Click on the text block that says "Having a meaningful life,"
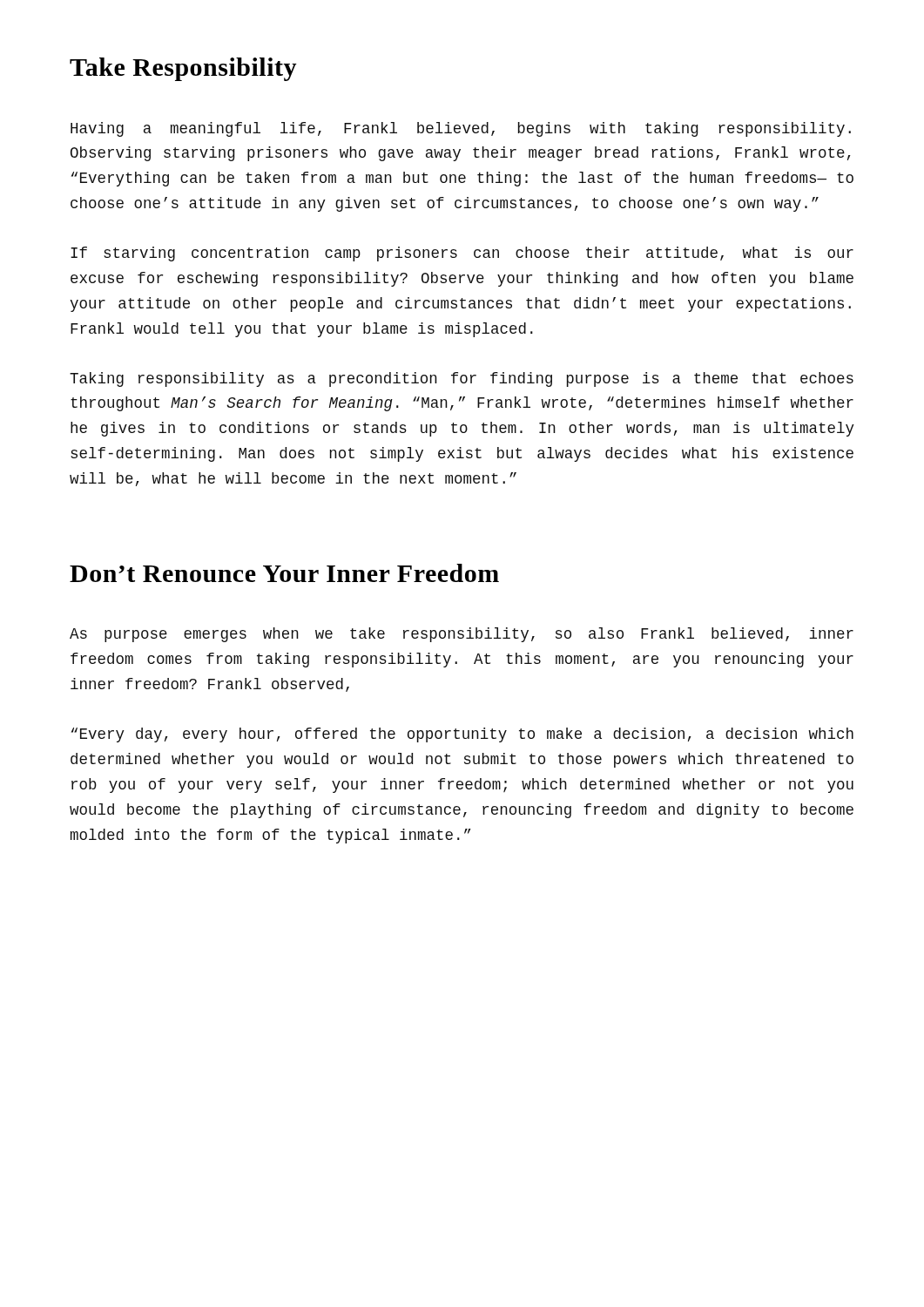This screenshot has width=924, height=1307. 462,167
